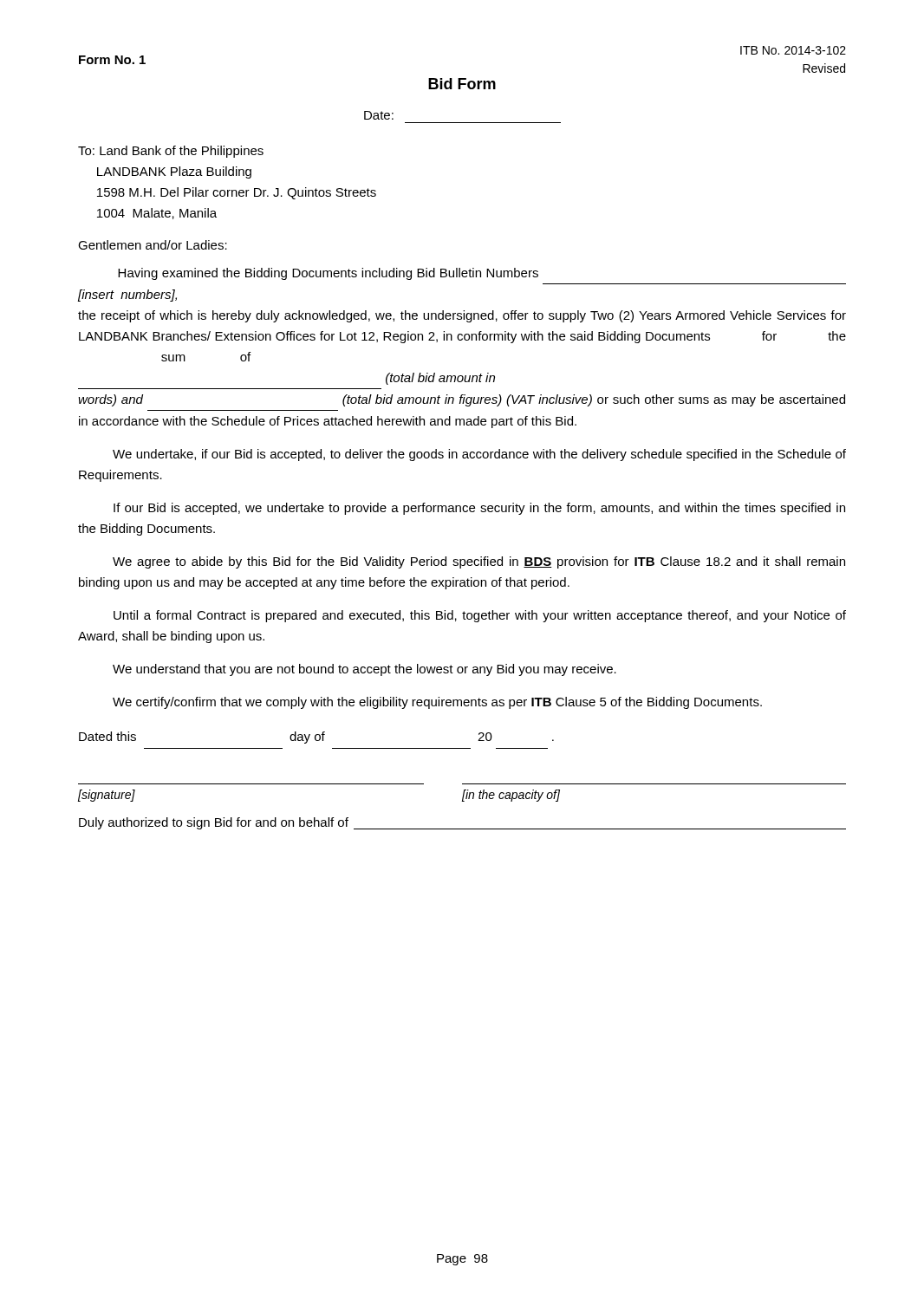Locate the text block that reads "Until a formal Contract is prepared and executed,"
Screen dimensions: 1300x924
[462, 625]
